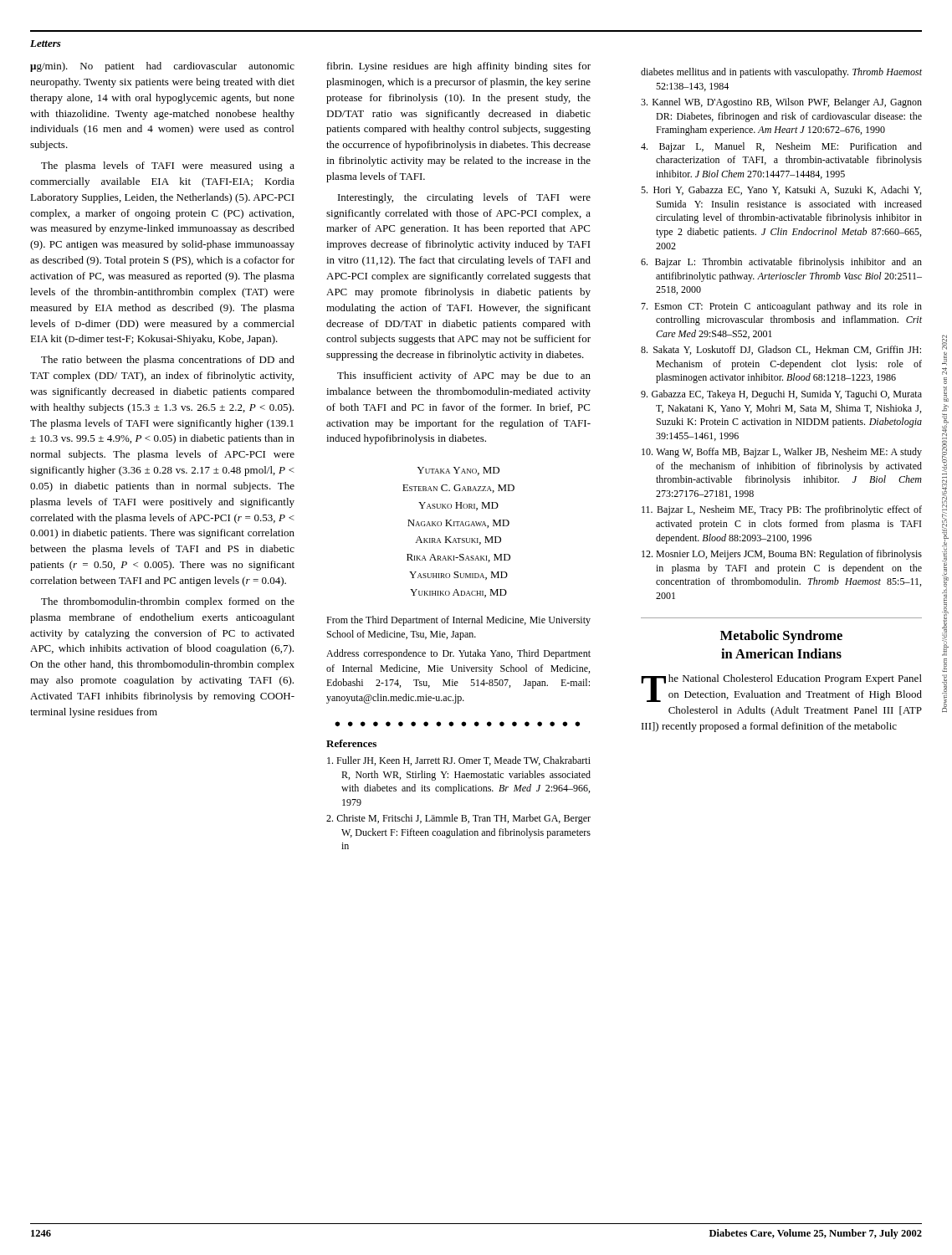Locate the text block that reads "The National Cholesterol Education"

point(781,703)
